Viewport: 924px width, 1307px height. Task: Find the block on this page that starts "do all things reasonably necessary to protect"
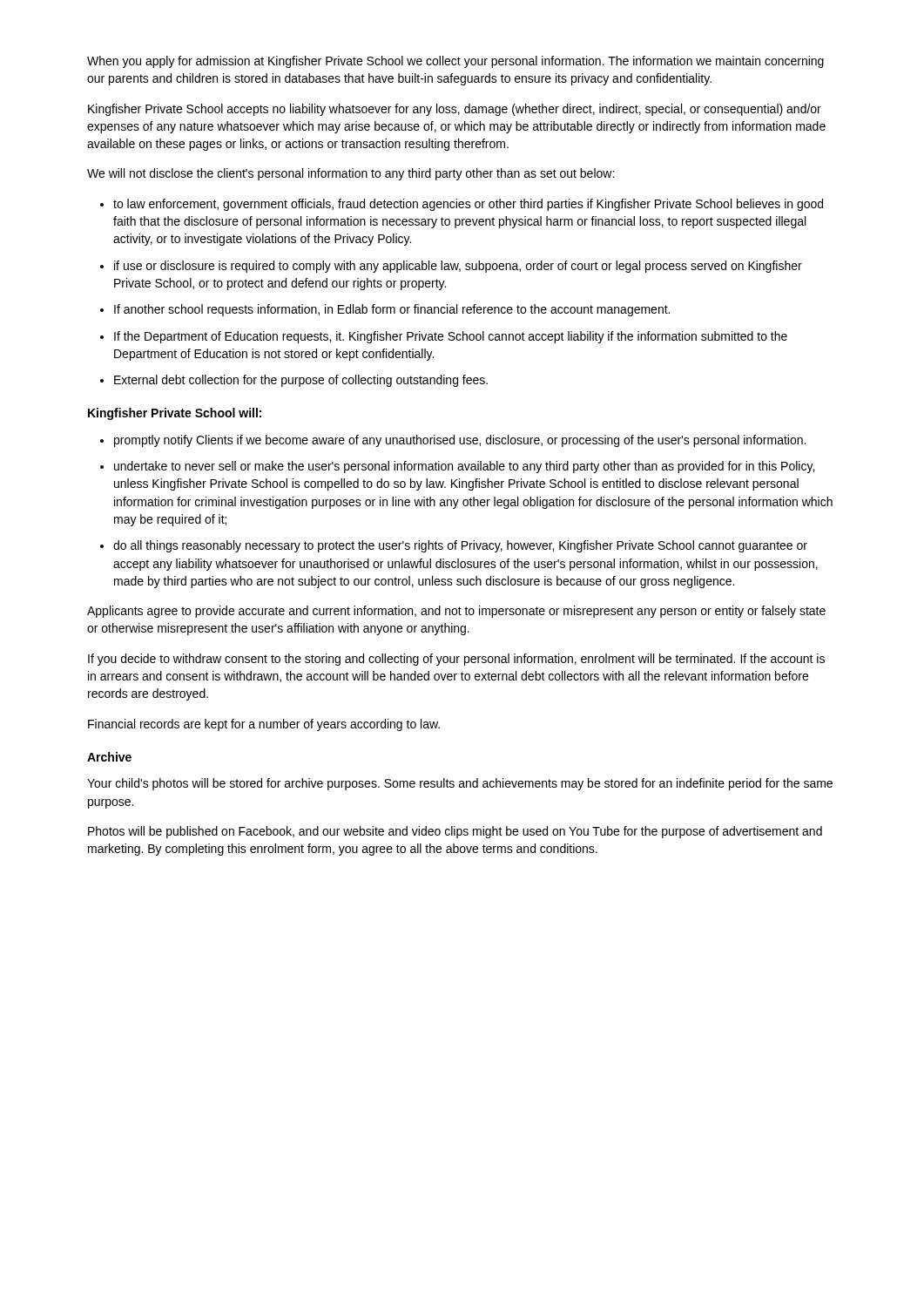coord(466,563)
